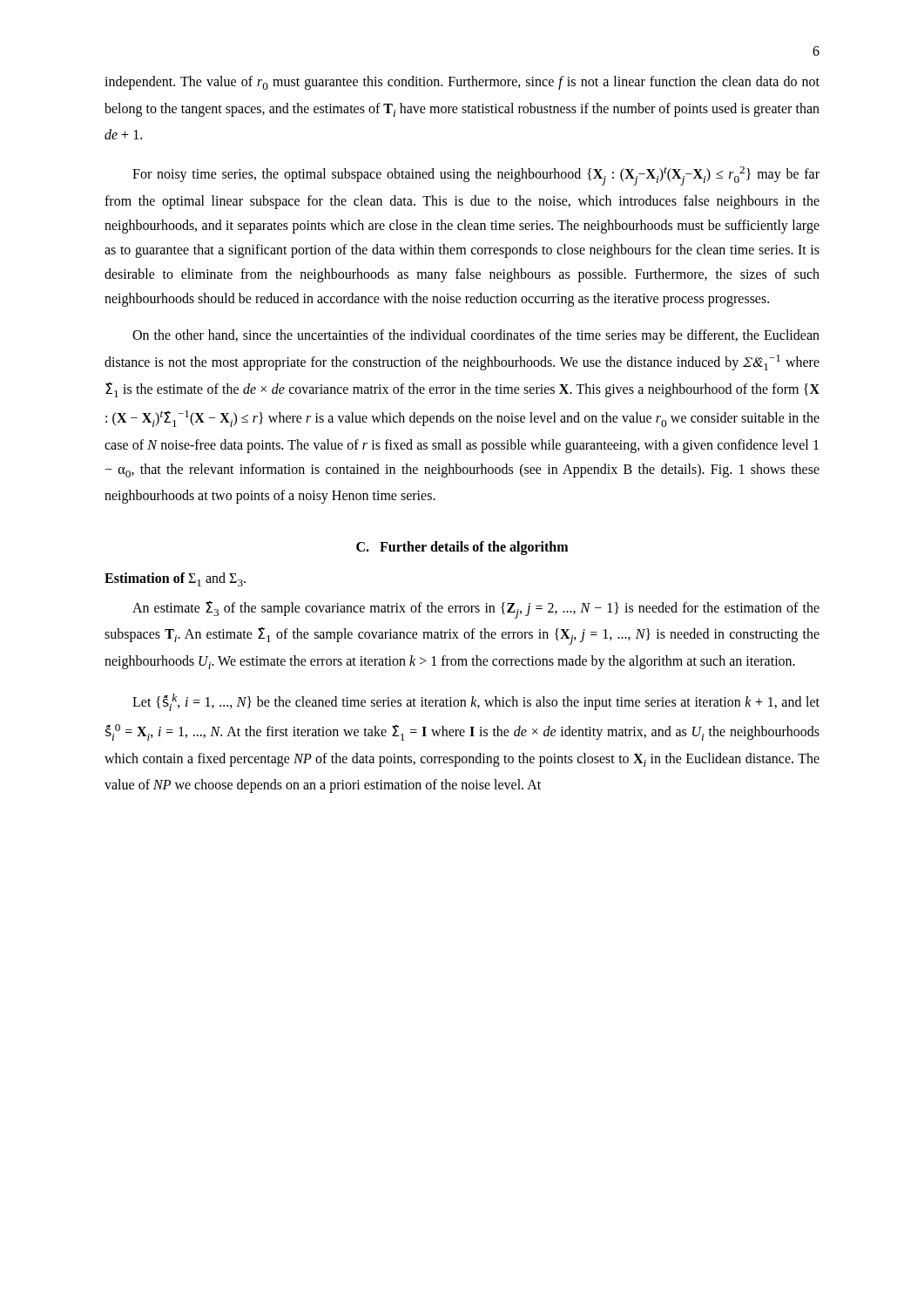Find the block on this page that starts "For noisy time series, the"

(x=462, y=235)
